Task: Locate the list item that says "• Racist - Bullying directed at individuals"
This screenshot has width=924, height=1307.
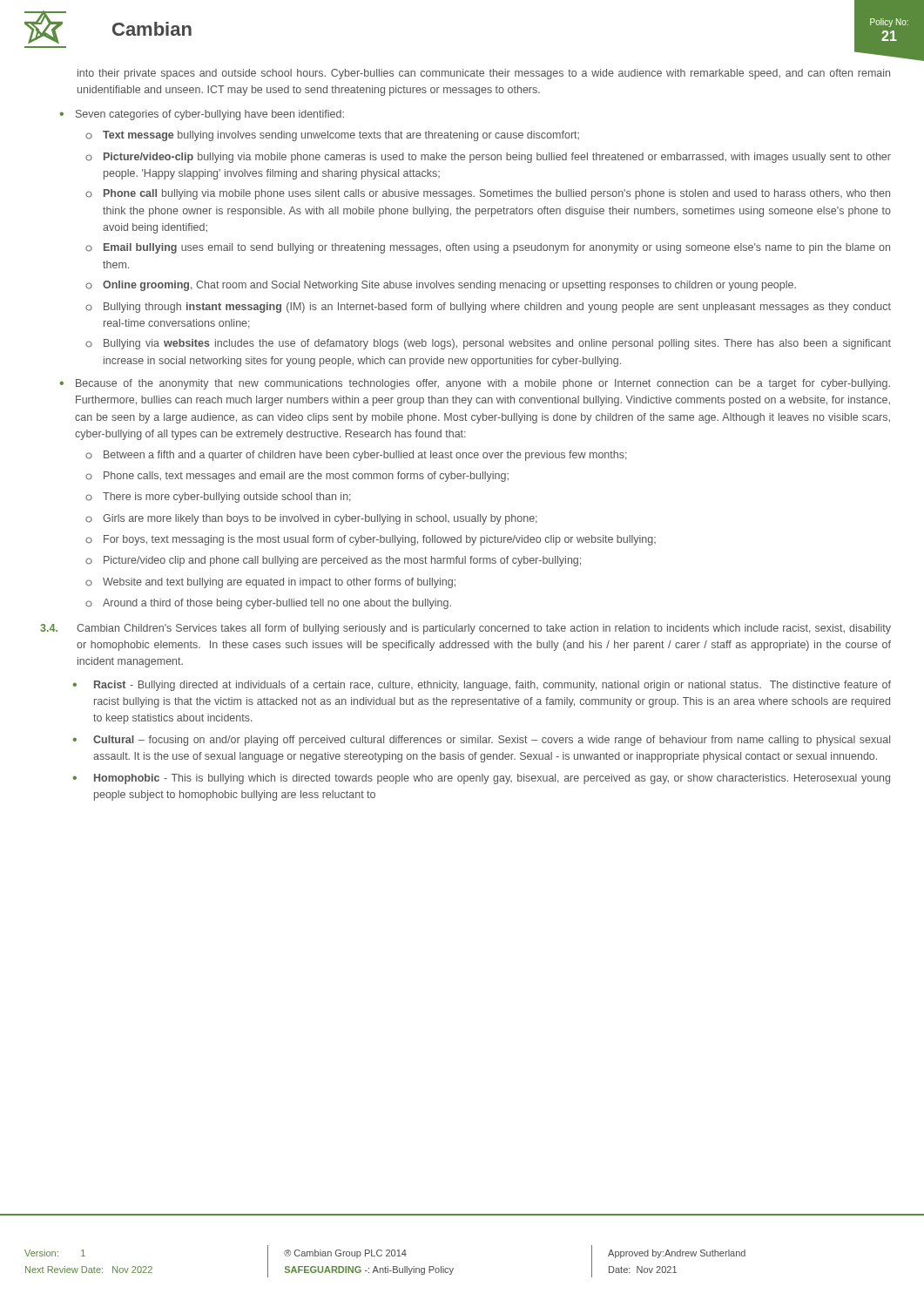Action: pyautogui.click(x=482, y=702)
